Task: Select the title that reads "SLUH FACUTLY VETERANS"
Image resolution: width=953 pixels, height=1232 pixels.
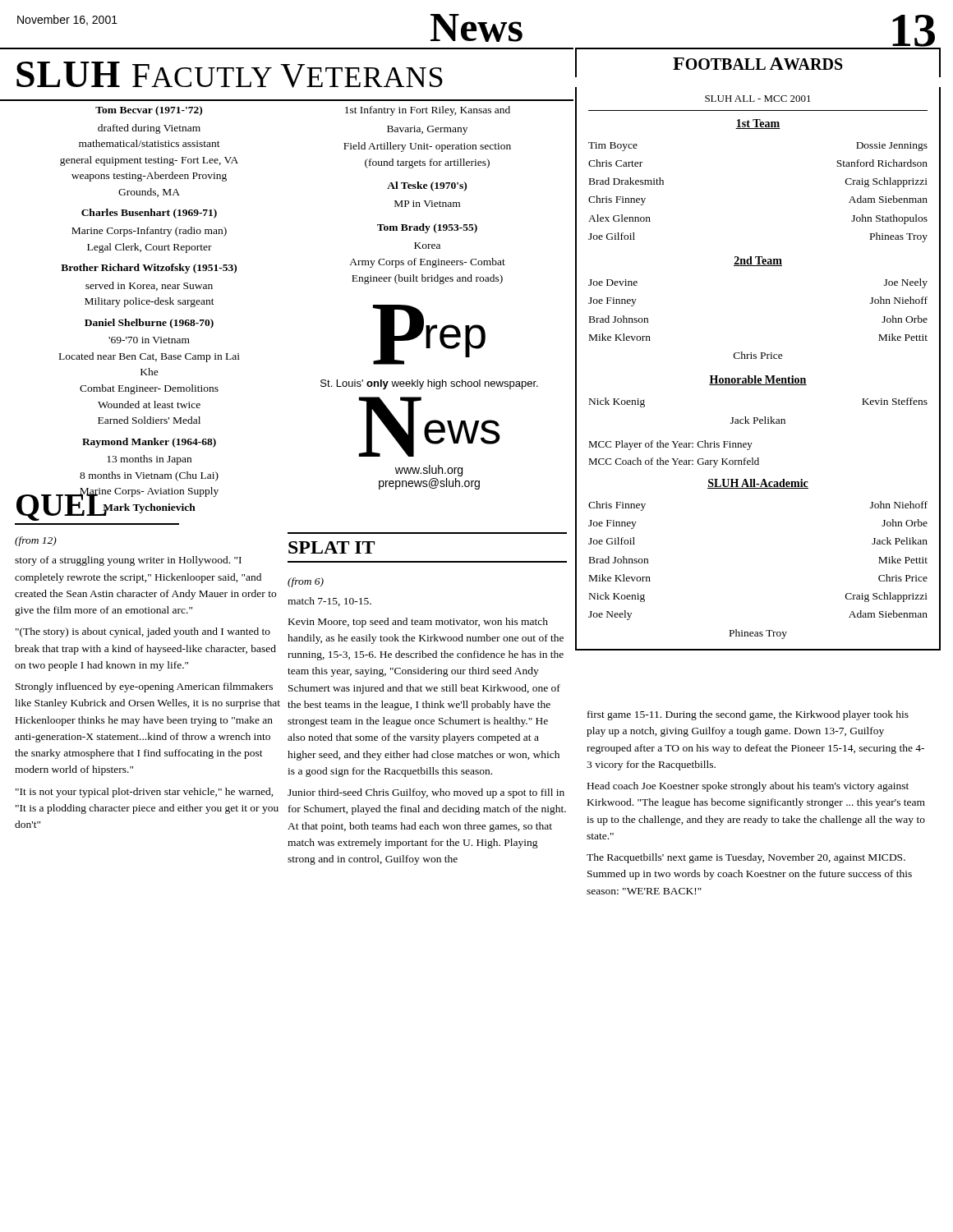Action: 287,74
